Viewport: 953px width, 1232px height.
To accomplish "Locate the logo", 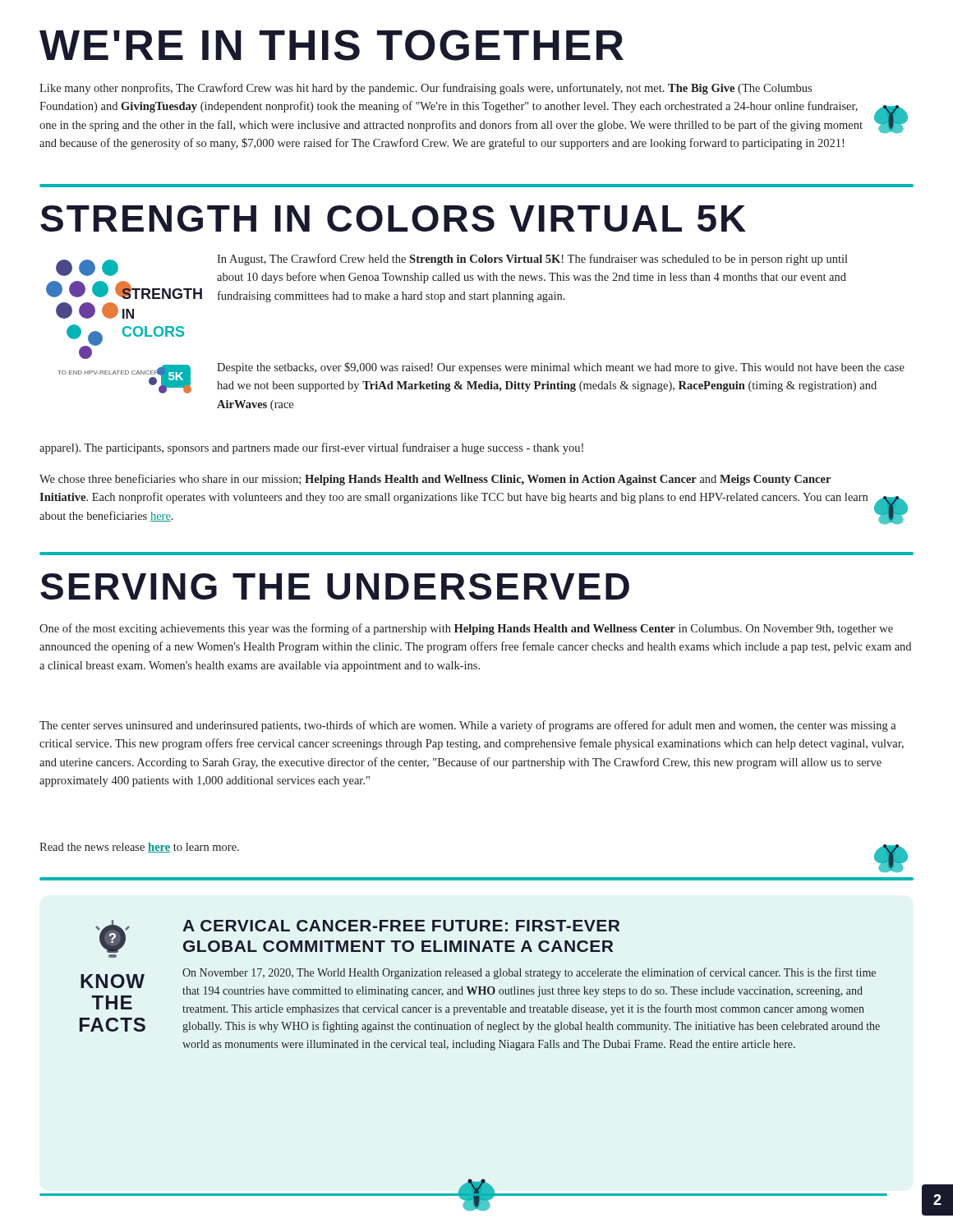I will pos(122,330).
